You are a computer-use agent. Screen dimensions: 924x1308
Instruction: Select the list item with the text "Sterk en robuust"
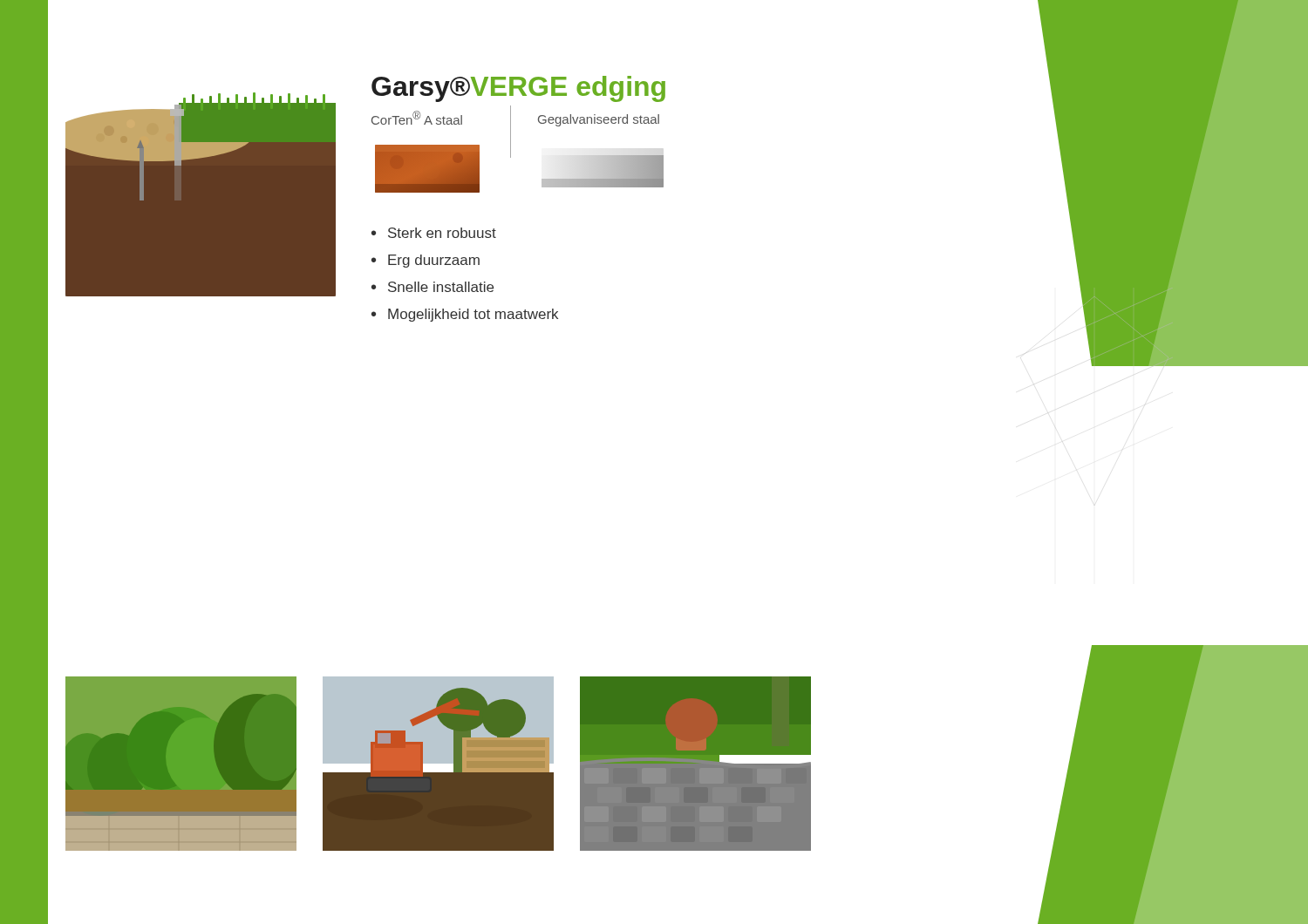pos(442,233)
